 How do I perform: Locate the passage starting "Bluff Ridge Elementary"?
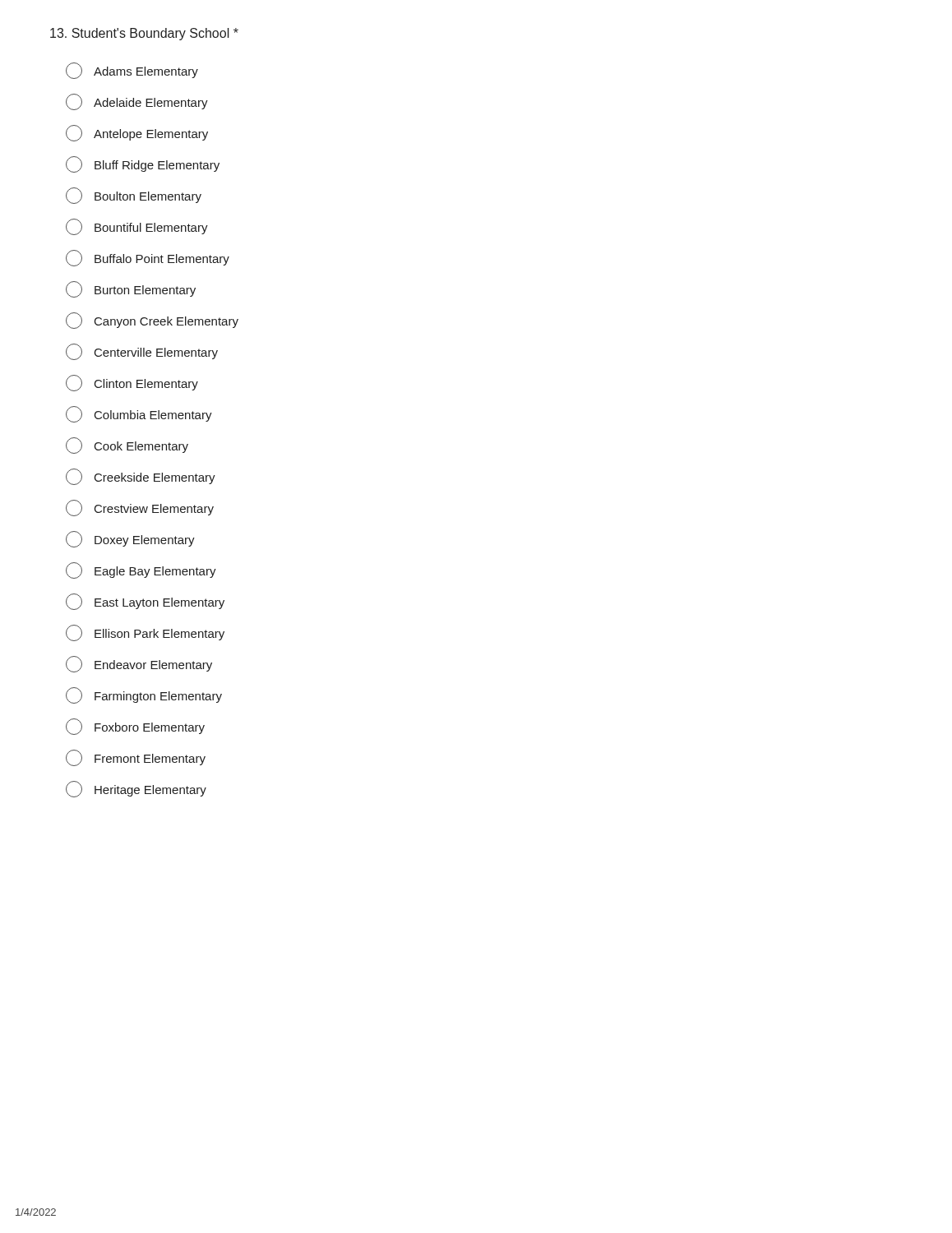[143, 164]
